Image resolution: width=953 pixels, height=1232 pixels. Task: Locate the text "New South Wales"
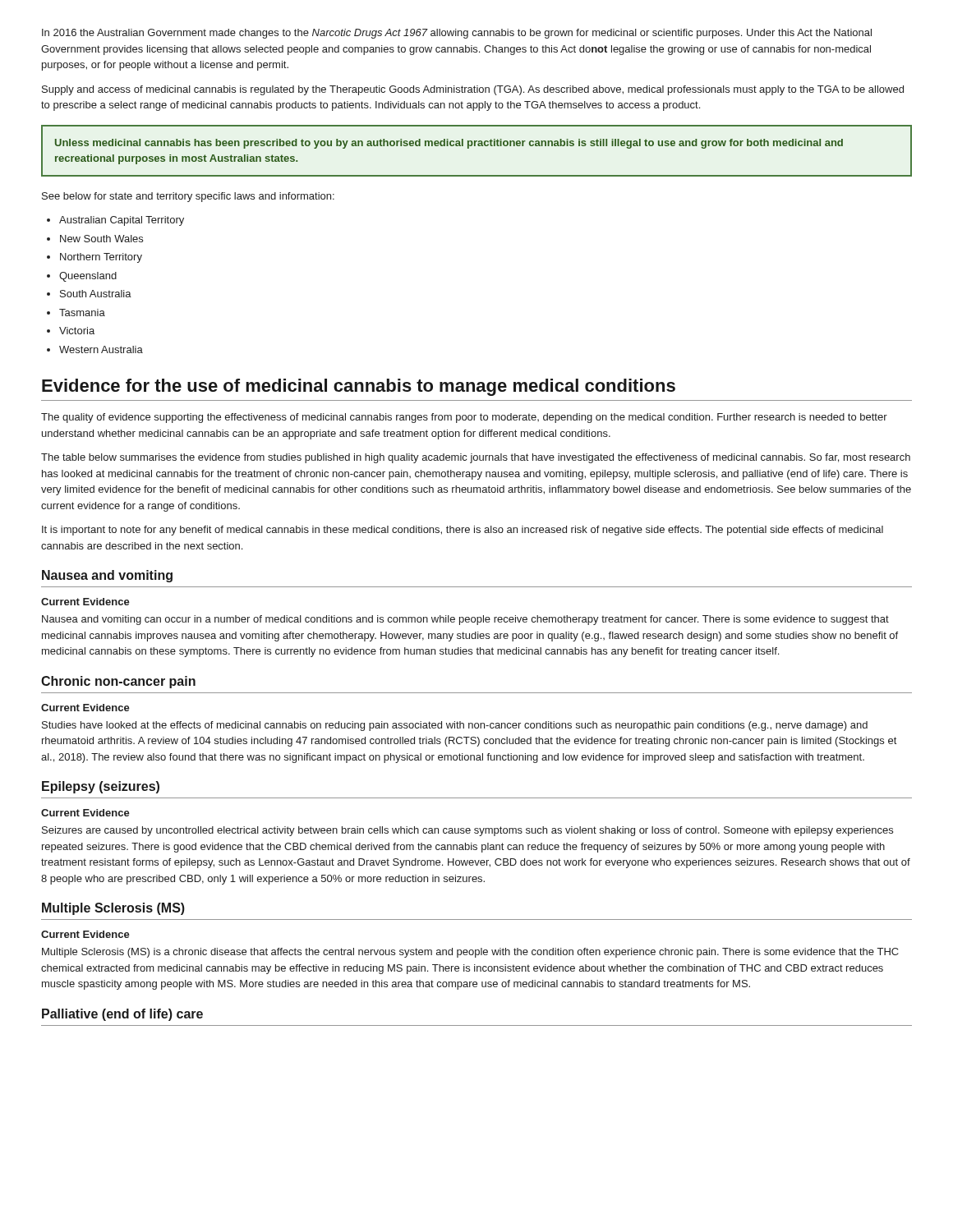pyautogui.click(x=101, y=238)
